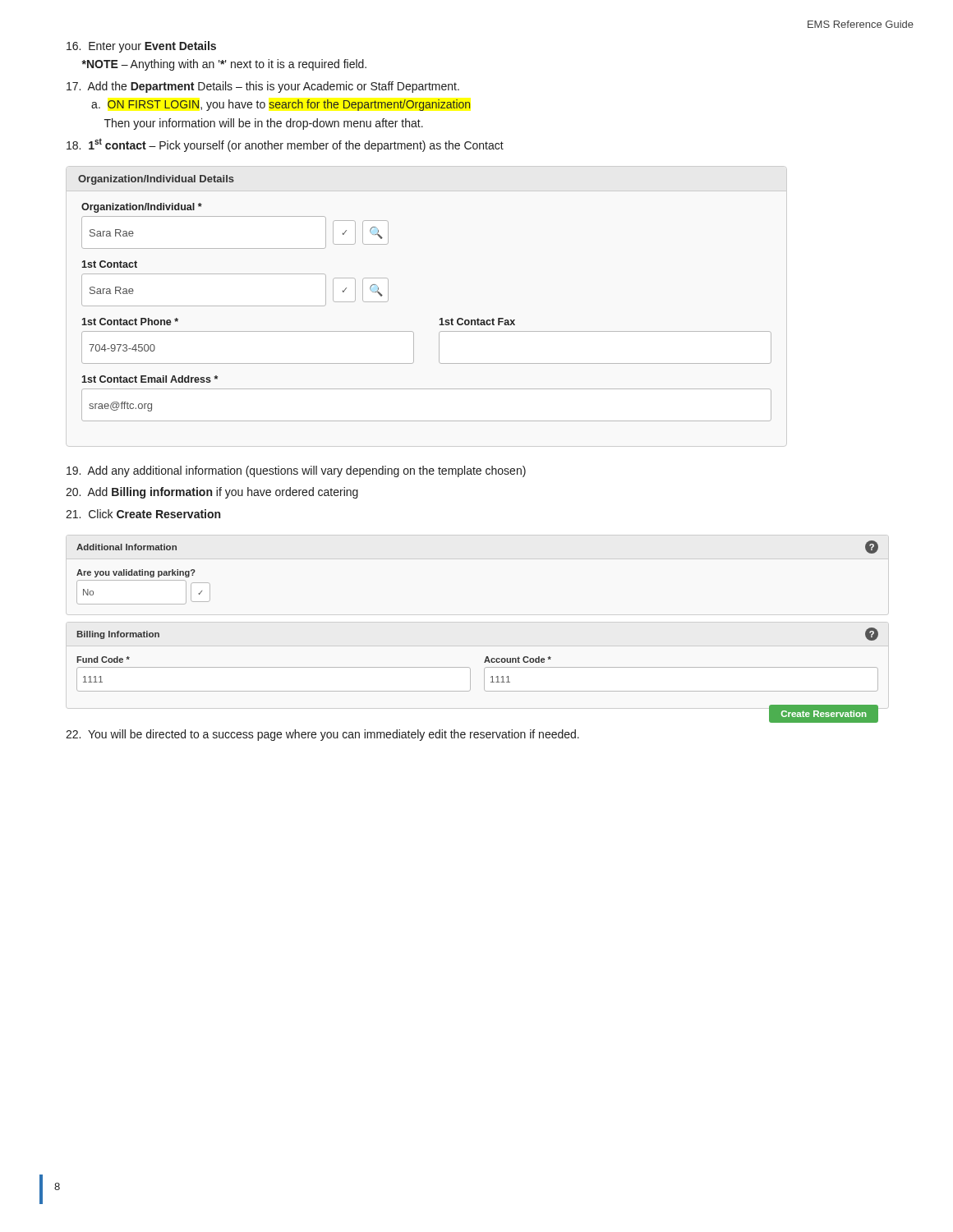Navigate to the block starting "16. Enter your"
Screen dimensions: 1232x953
[x=217, y=55]
